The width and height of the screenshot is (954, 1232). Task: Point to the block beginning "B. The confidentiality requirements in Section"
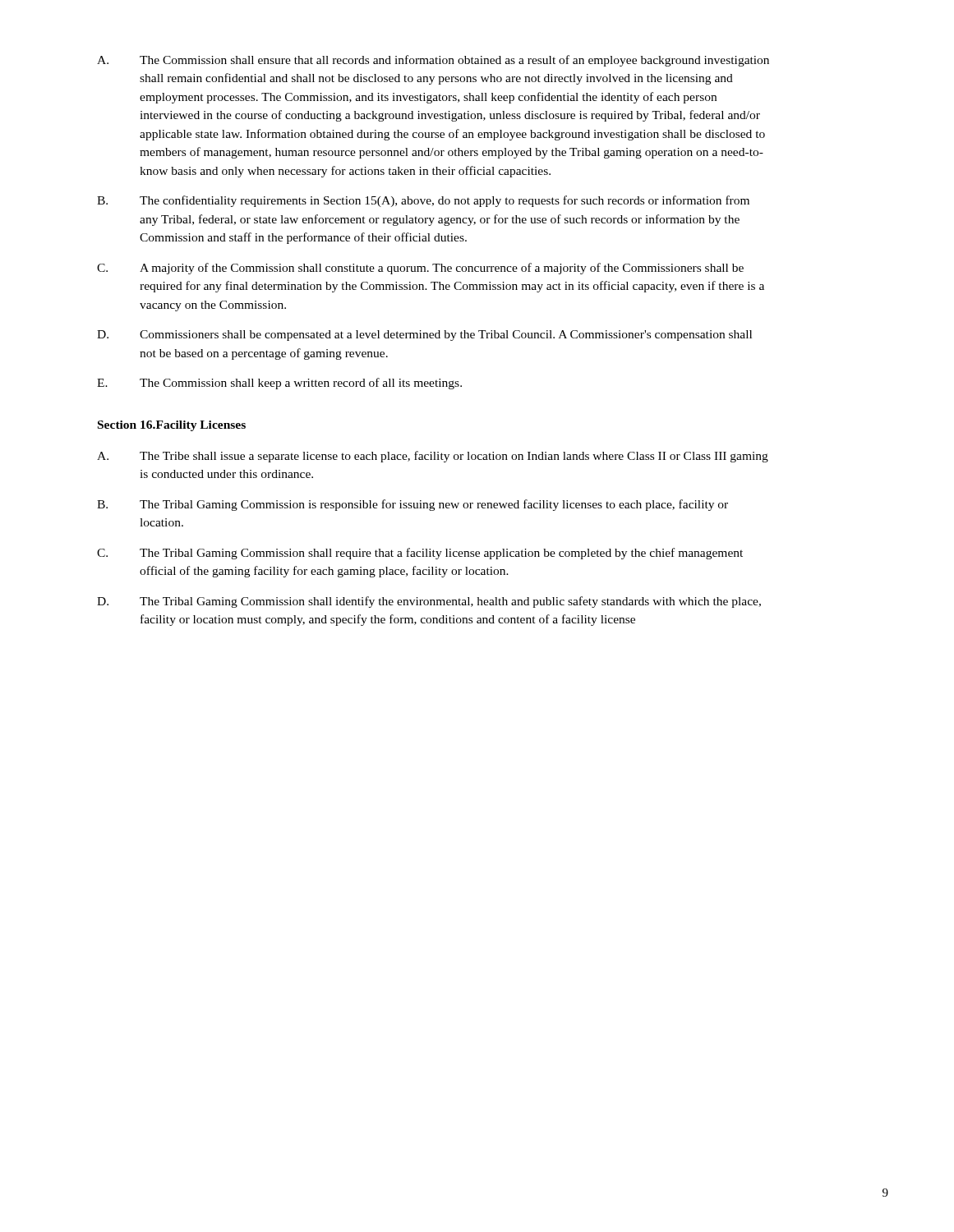434,219
